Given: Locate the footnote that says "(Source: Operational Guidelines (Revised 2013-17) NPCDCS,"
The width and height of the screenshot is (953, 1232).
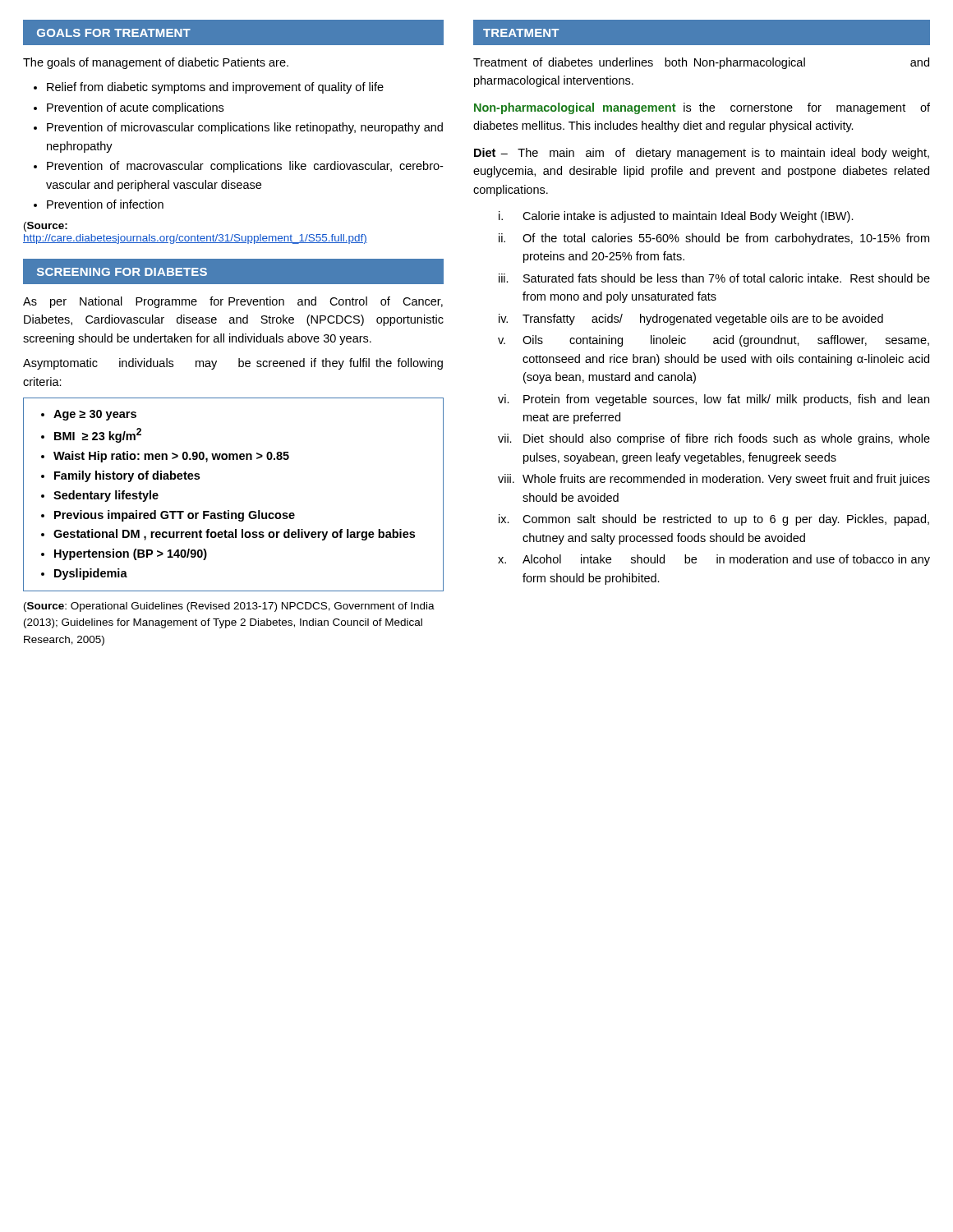Looking at the screenshot, I should pos(229,623).
